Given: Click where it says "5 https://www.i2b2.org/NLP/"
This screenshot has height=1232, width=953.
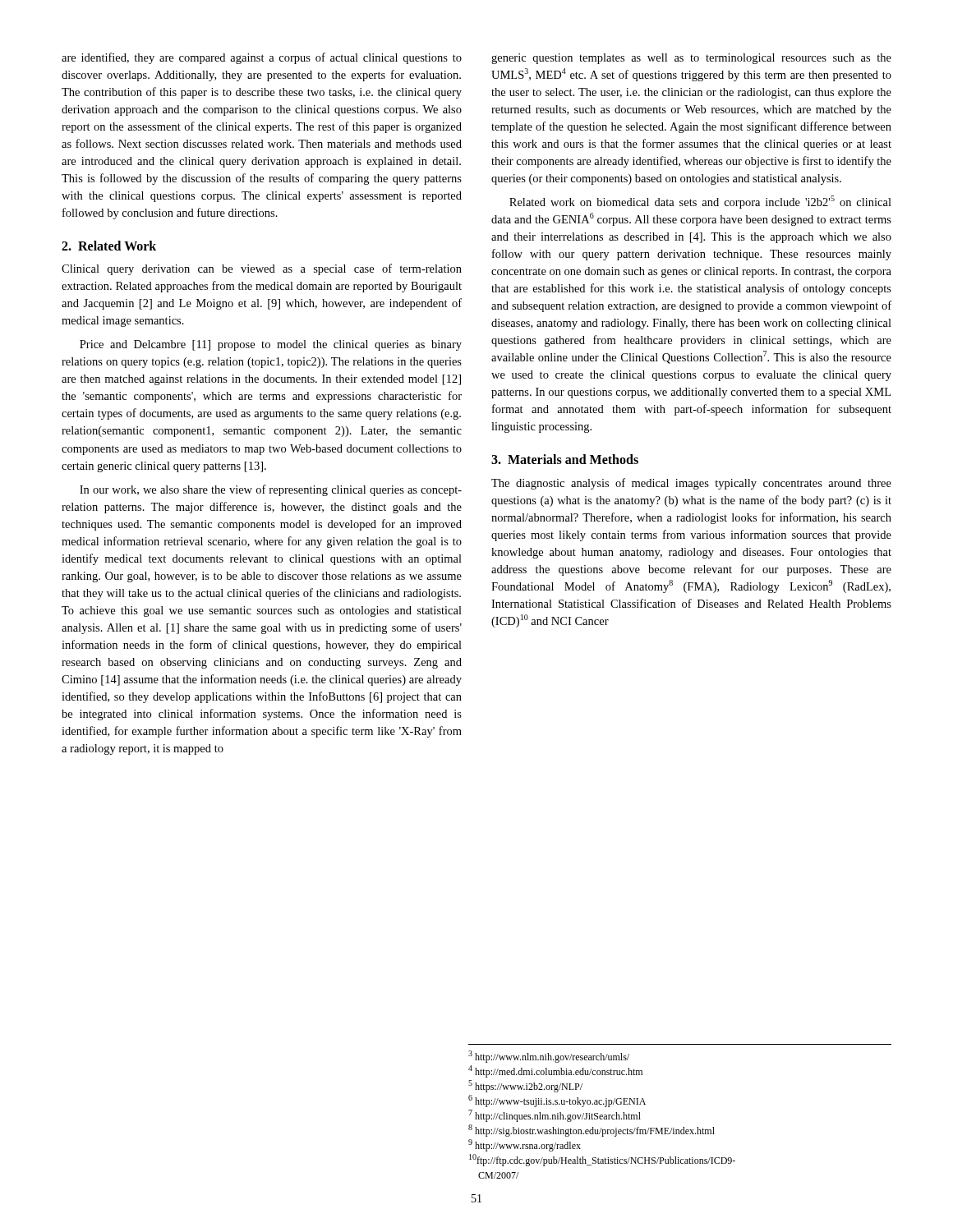Looking at the screenshot, I should tap(525, 1086).
